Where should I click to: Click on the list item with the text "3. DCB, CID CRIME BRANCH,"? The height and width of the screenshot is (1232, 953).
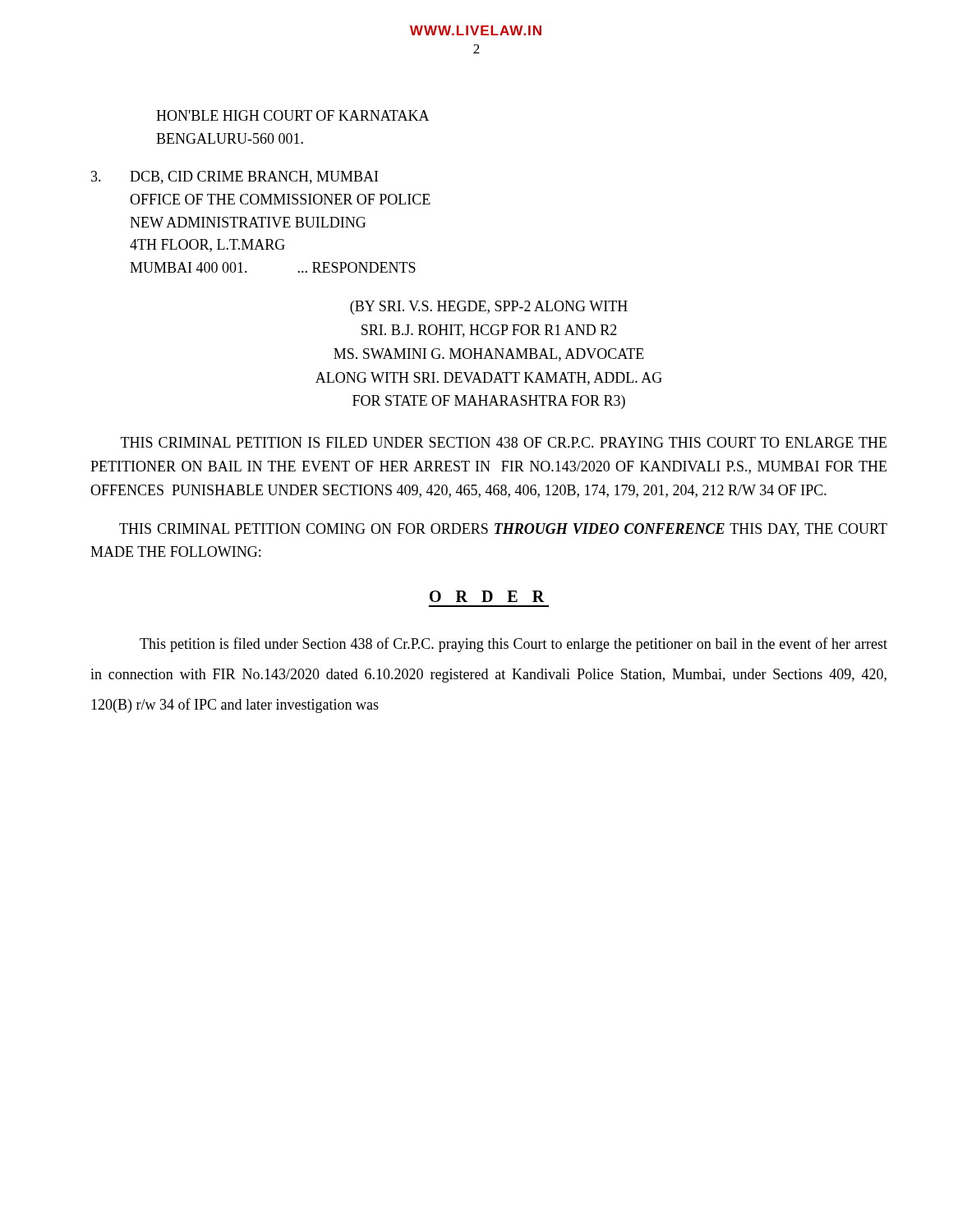click(235, 177)
